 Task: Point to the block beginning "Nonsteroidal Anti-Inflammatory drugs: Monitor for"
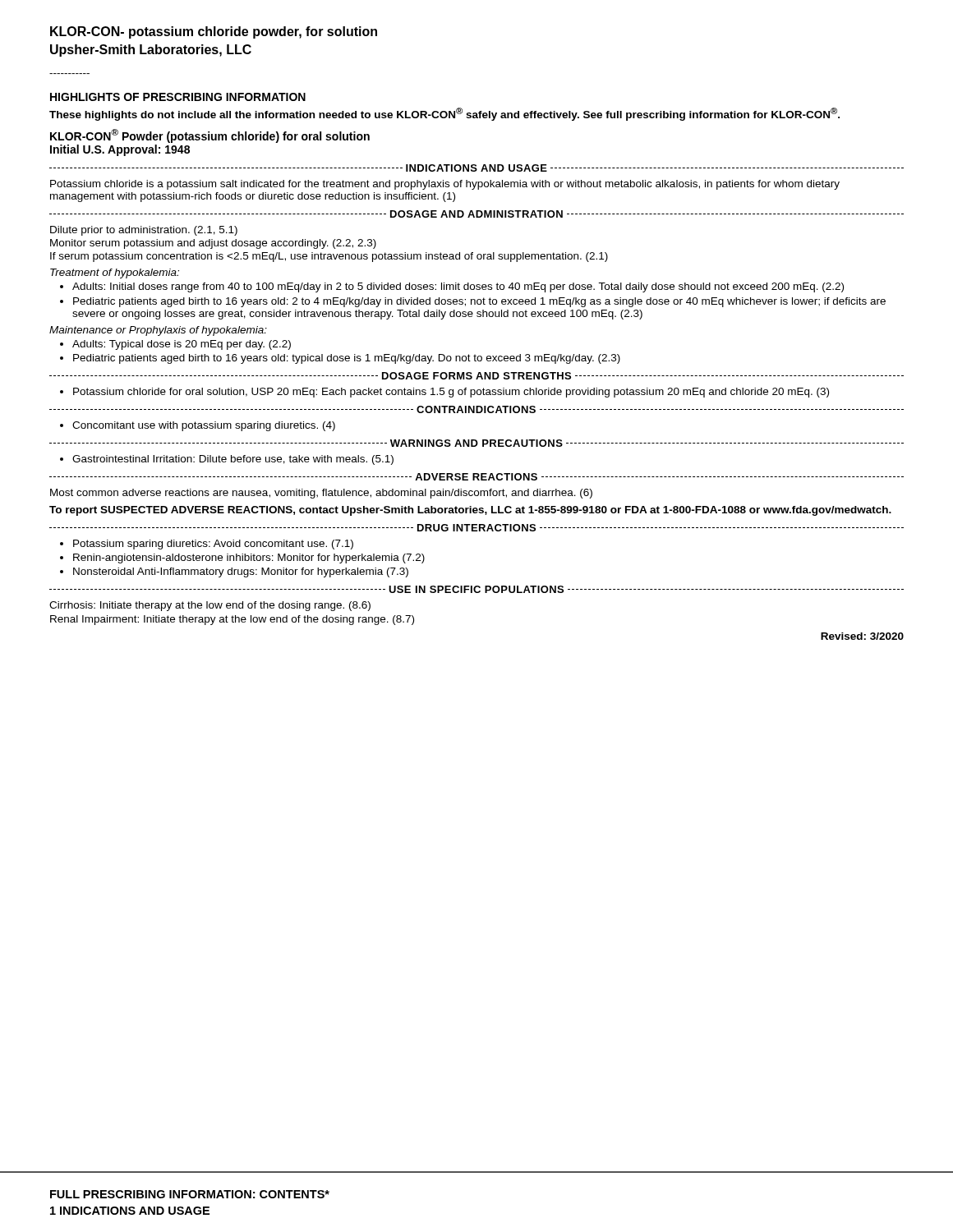[241, 572]
